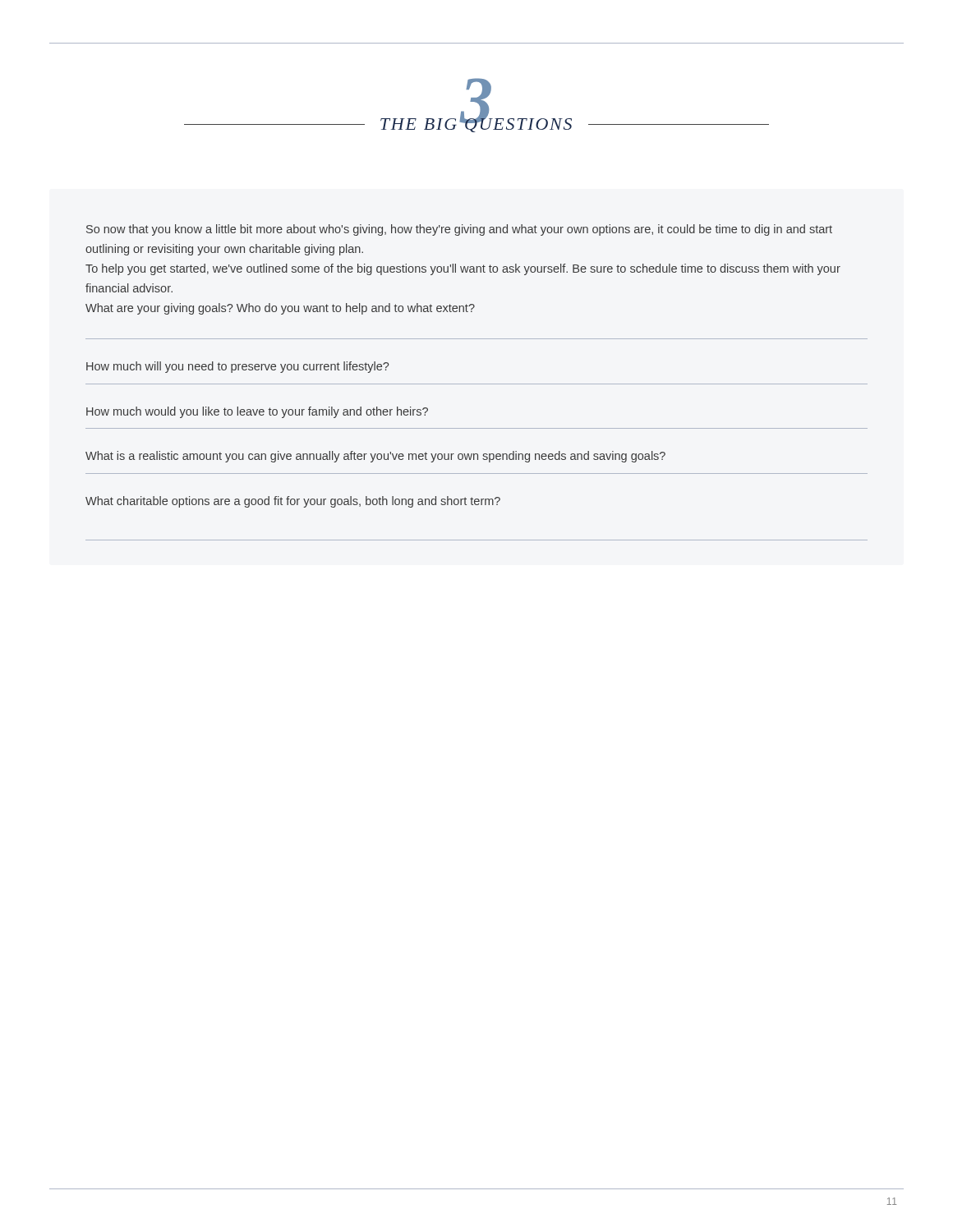
Task: Point to the block starting "To help you get started, we've"
Action: [x=476, y=279]
